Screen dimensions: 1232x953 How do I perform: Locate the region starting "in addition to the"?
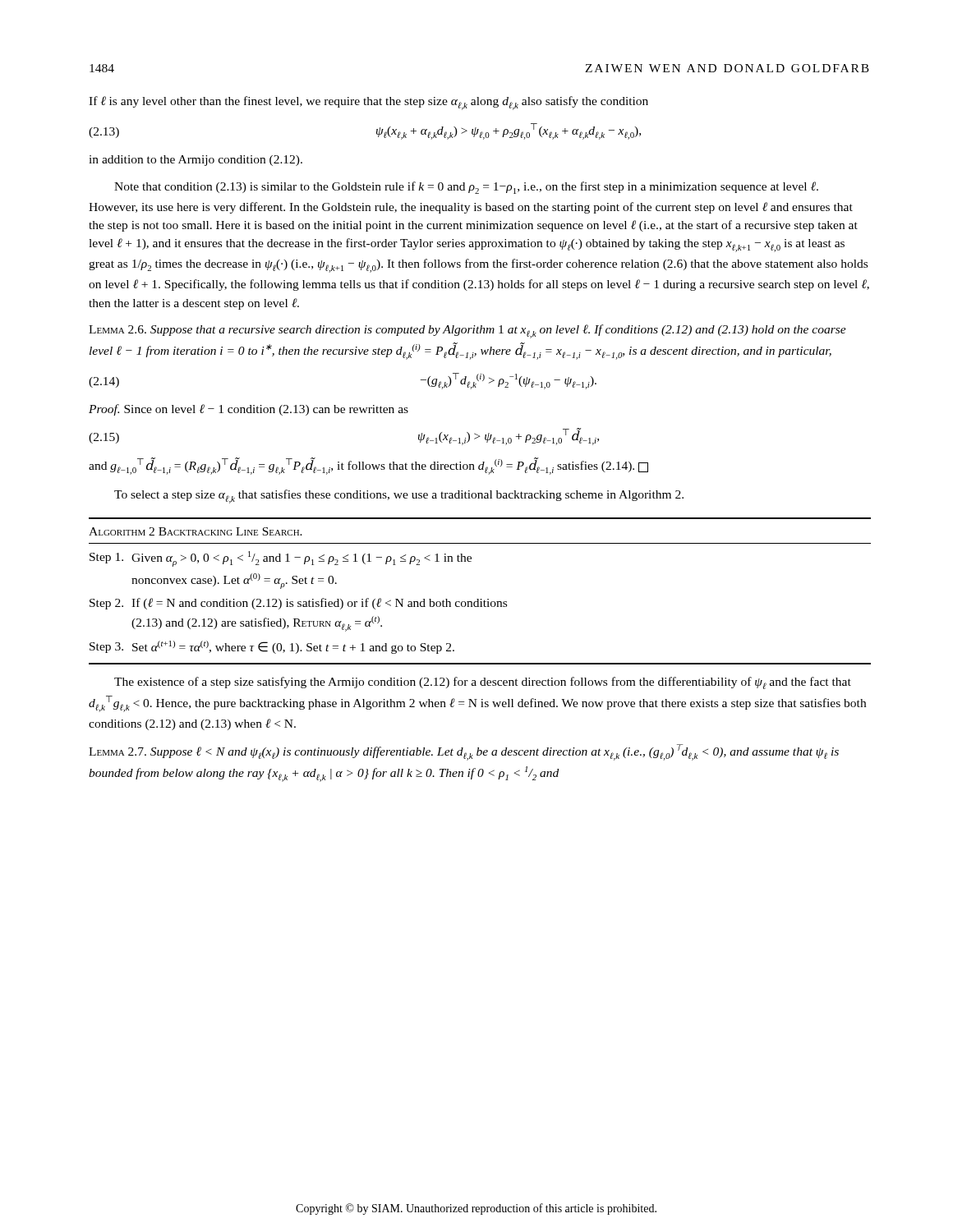click(480, 231)
